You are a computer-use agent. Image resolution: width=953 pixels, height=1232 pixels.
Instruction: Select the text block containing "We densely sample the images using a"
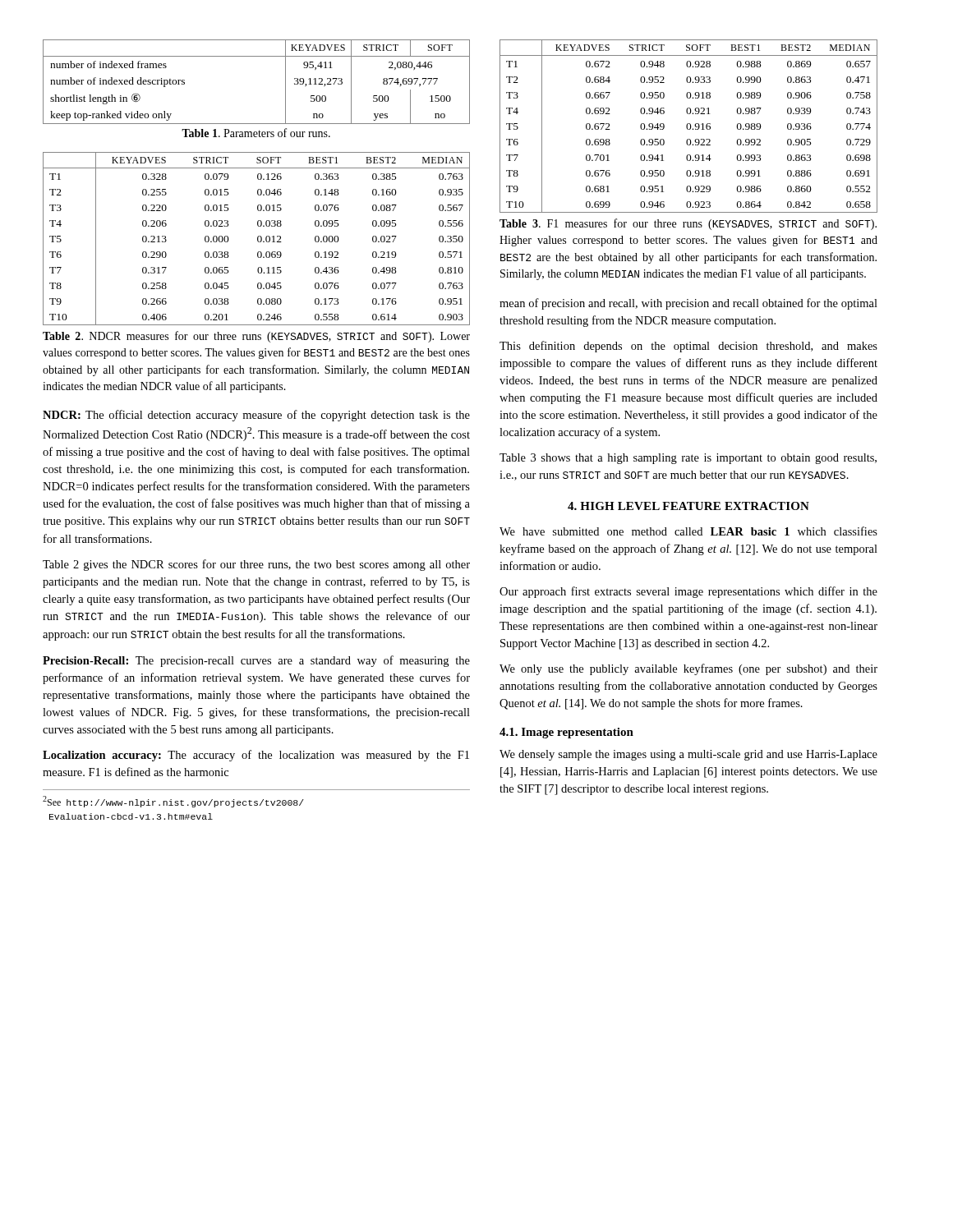(x=688, y=771)
